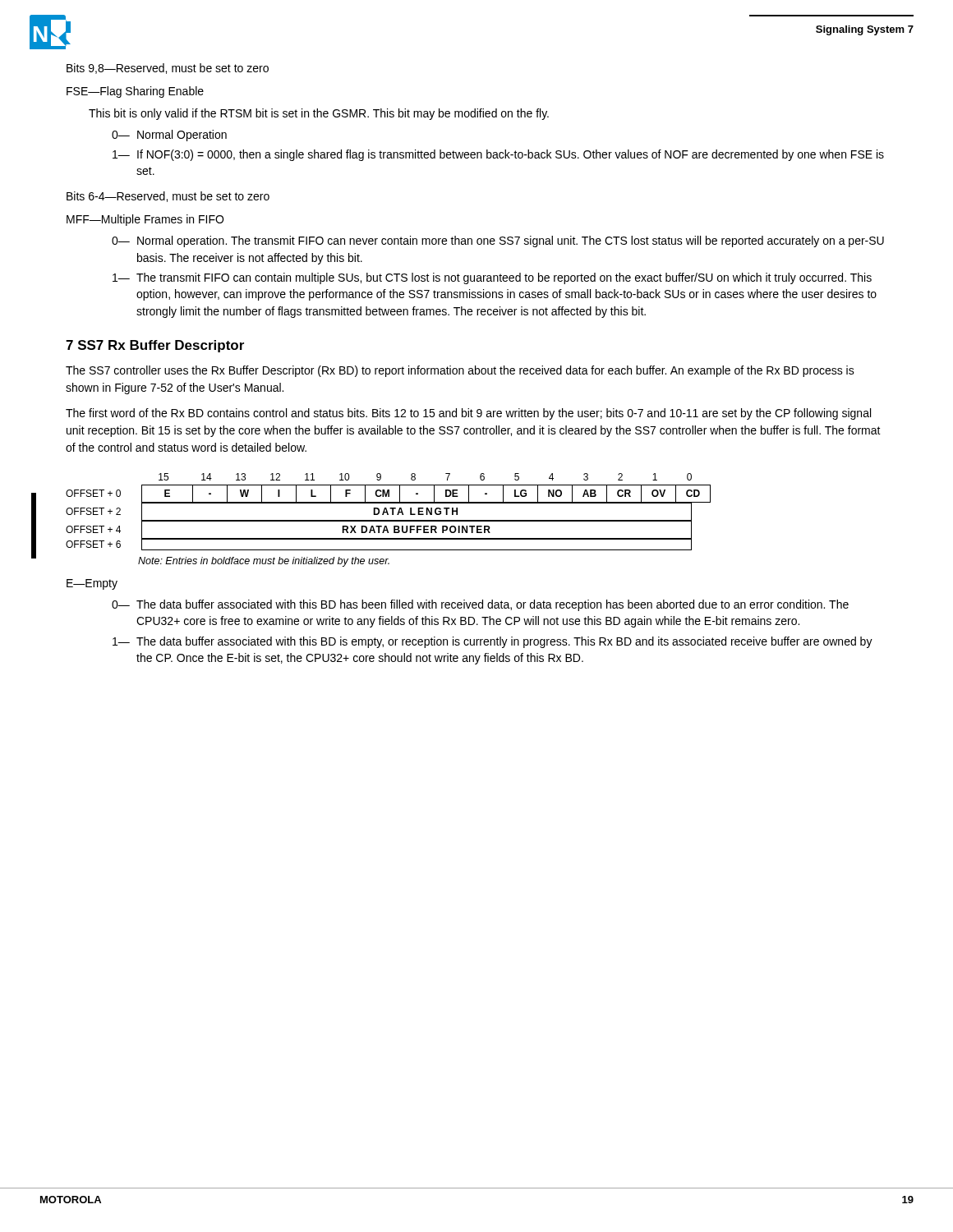This screenshot has height=1232, width=953.
Task: Select the element starting "1— If NOF(3:0) = 0000, then"
Action: pos(499,163)
